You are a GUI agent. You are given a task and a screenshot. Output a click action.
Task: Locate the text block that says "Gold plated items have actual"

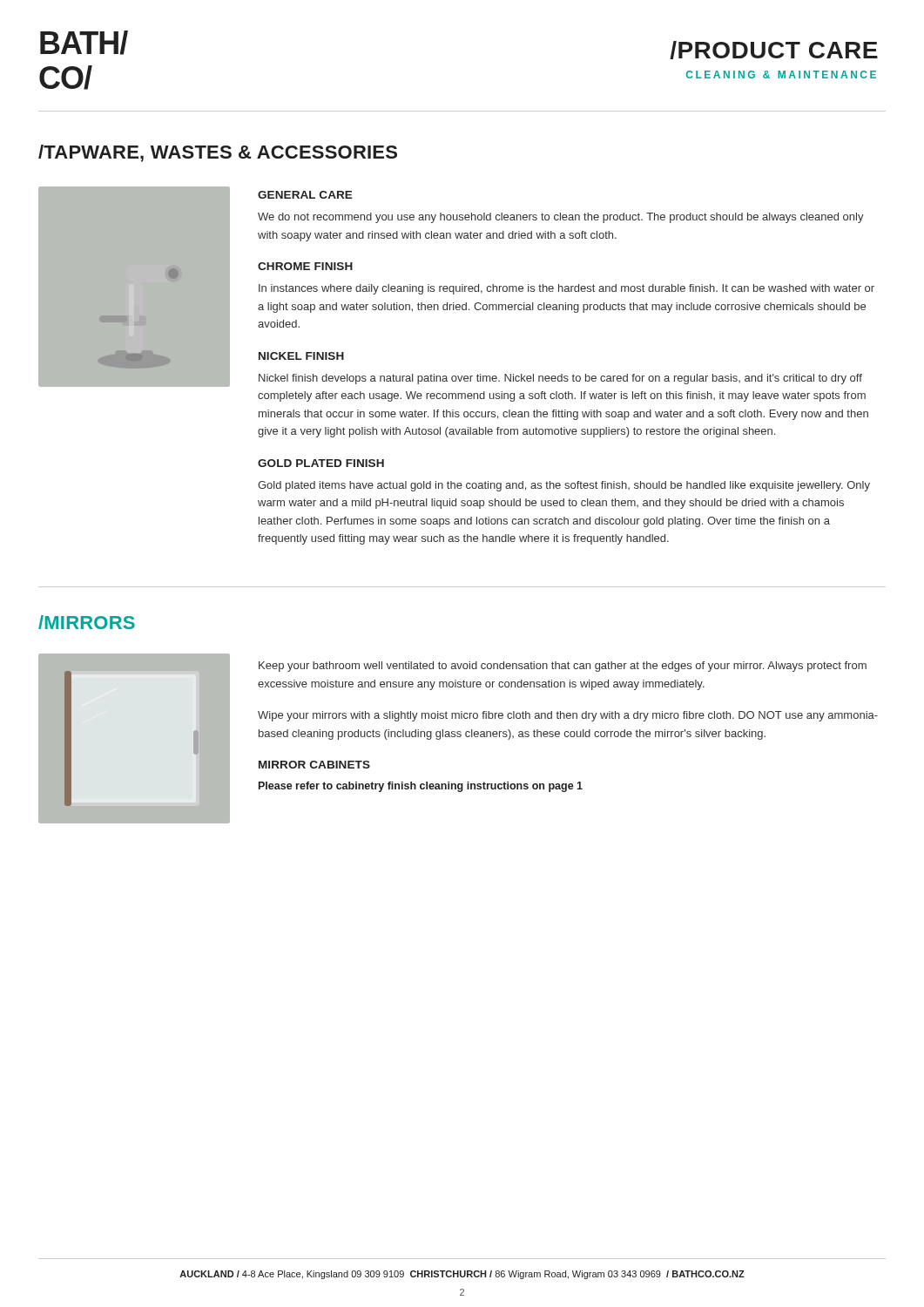pos(564,511)
